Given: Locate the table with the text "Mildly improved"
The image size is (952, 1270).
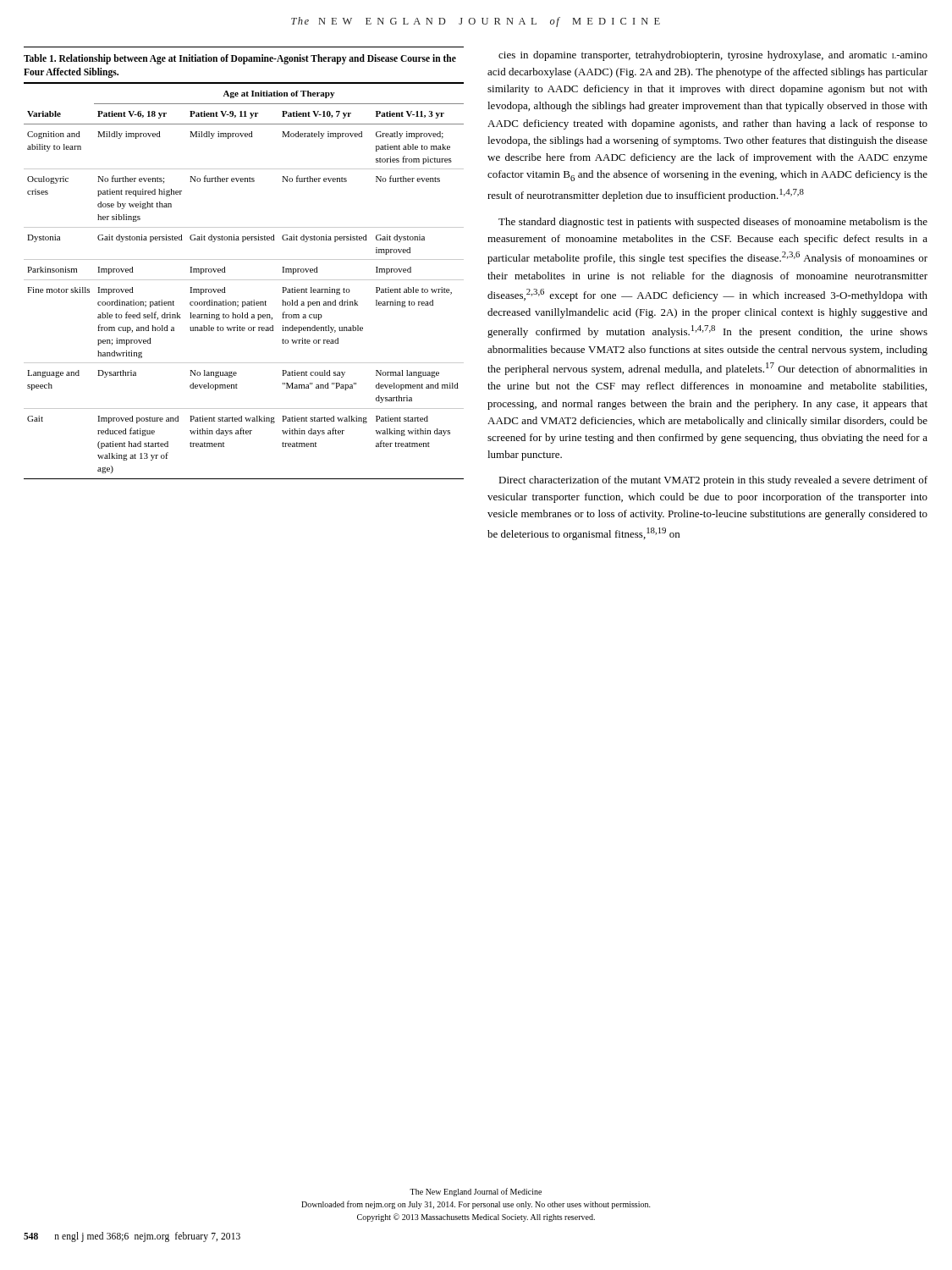Looking at the screenshot, I should [x=244, y=263].
